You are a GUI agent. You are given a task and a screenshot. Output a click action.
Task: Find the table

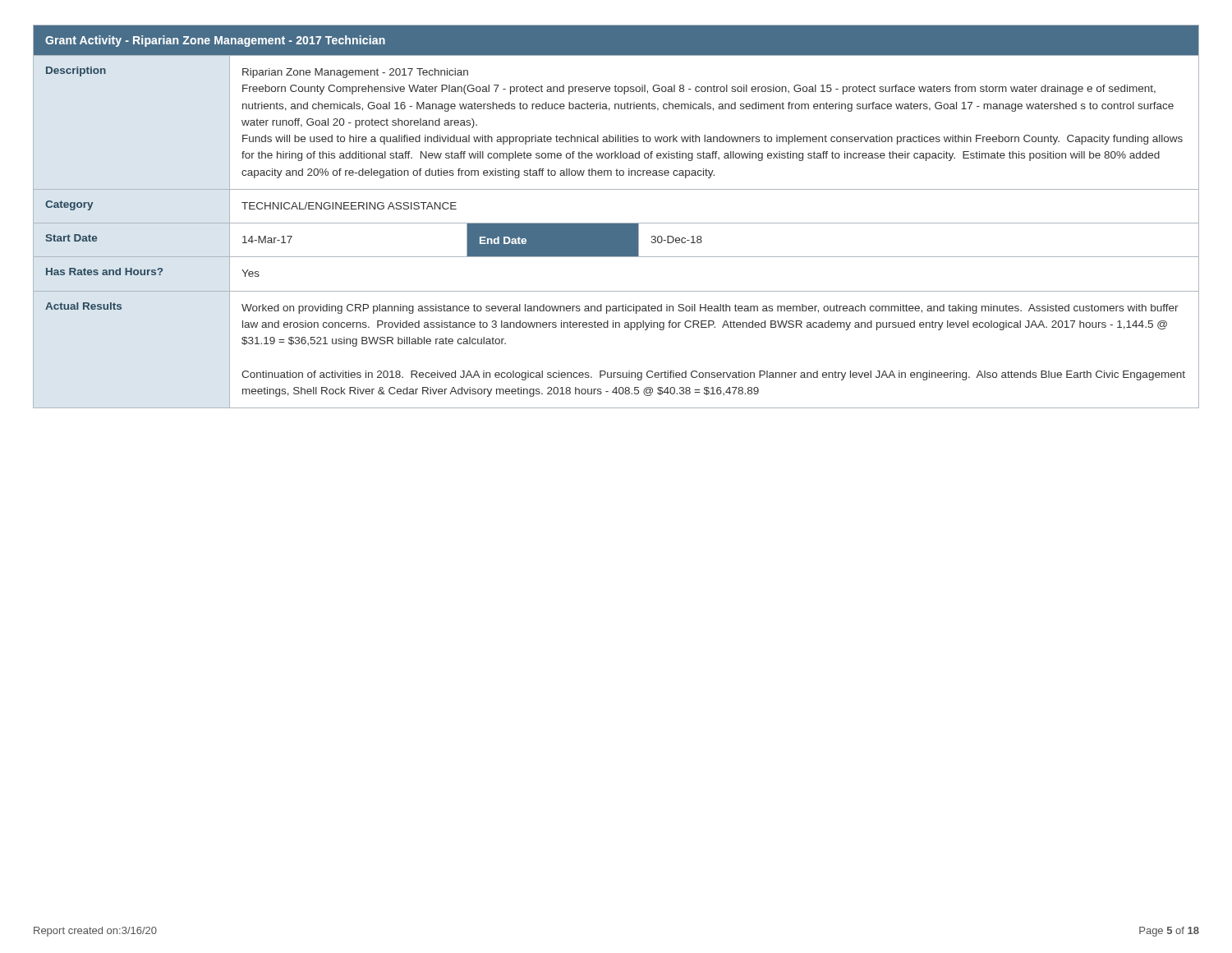(x=616, y=216)
